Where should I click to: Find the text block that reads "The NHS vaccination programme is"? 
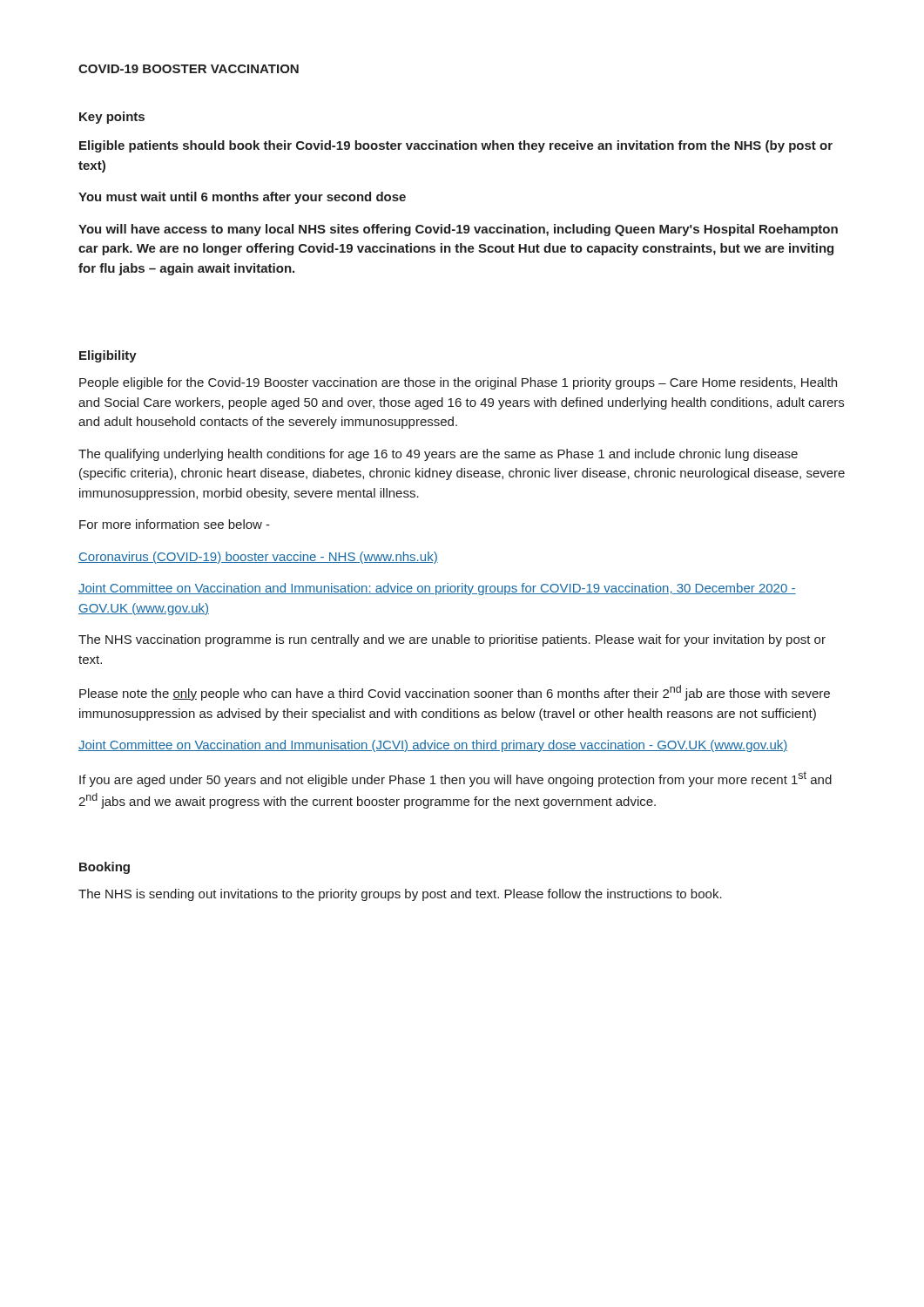(x=452, y=649)
